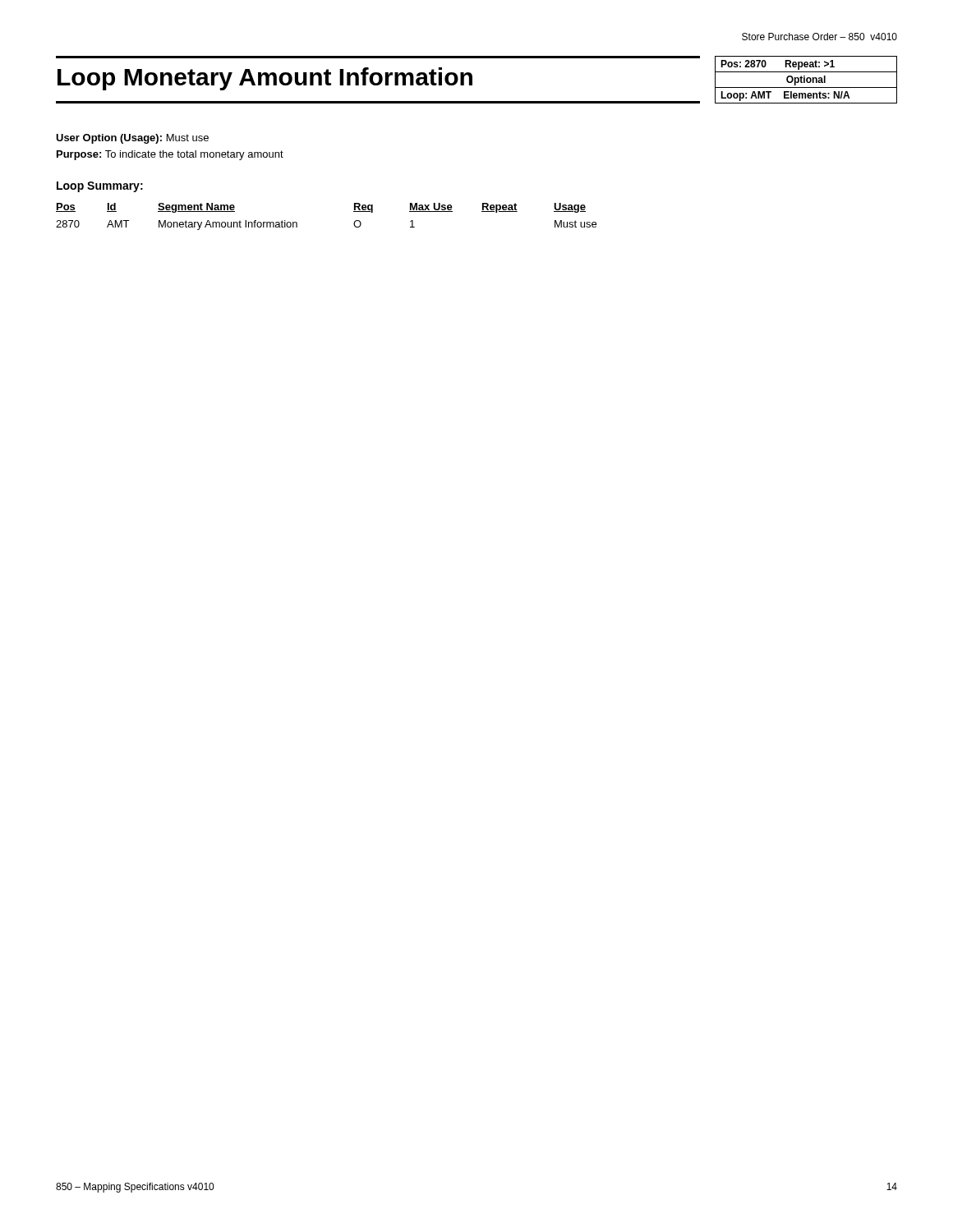This screenshot has width=953, height=1232.
Task: Find the text starting "Loop Summary:"
Action: [100, 186]
